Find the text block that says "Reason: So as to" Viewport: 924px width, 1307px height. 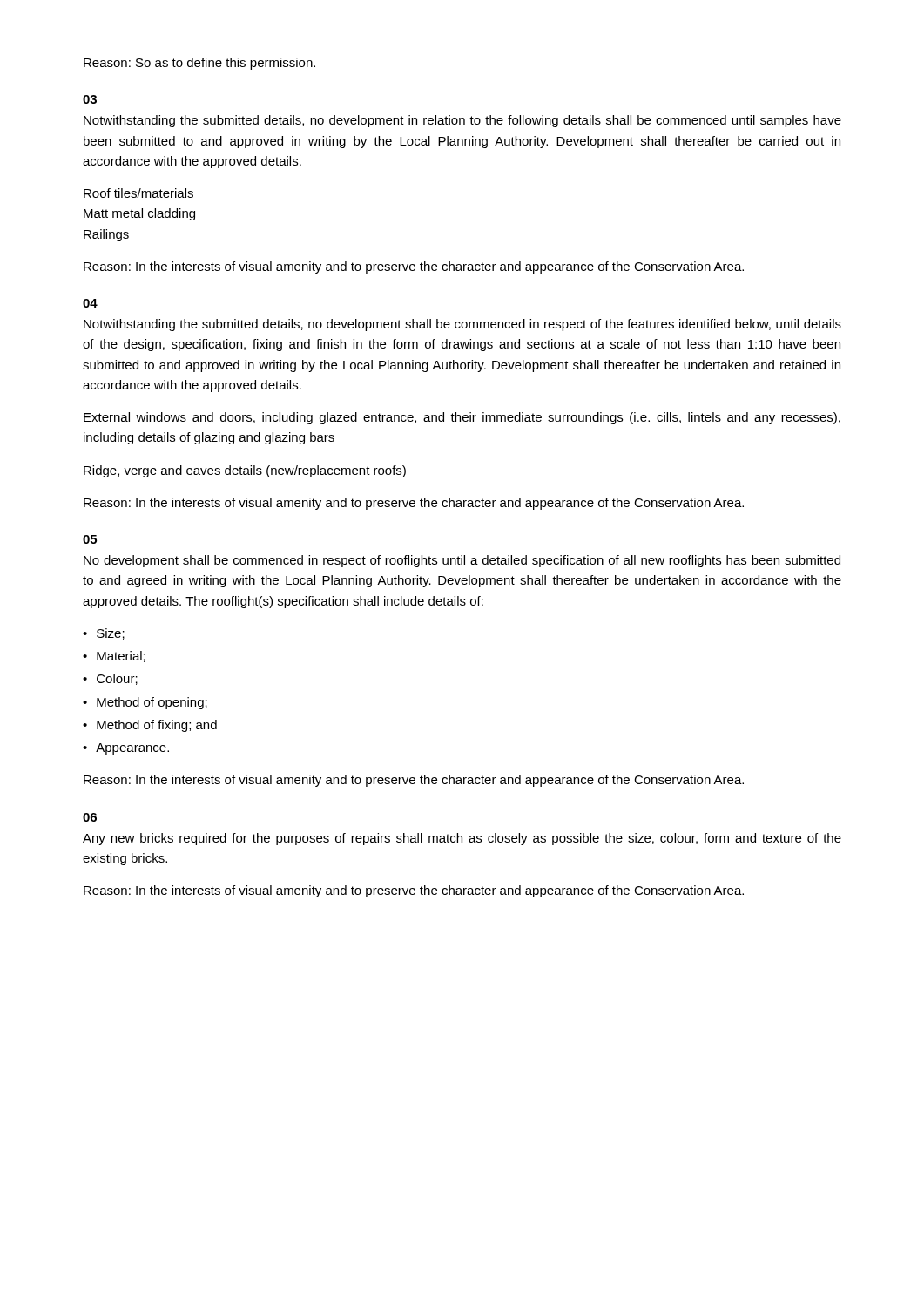(x=200, y=62)
